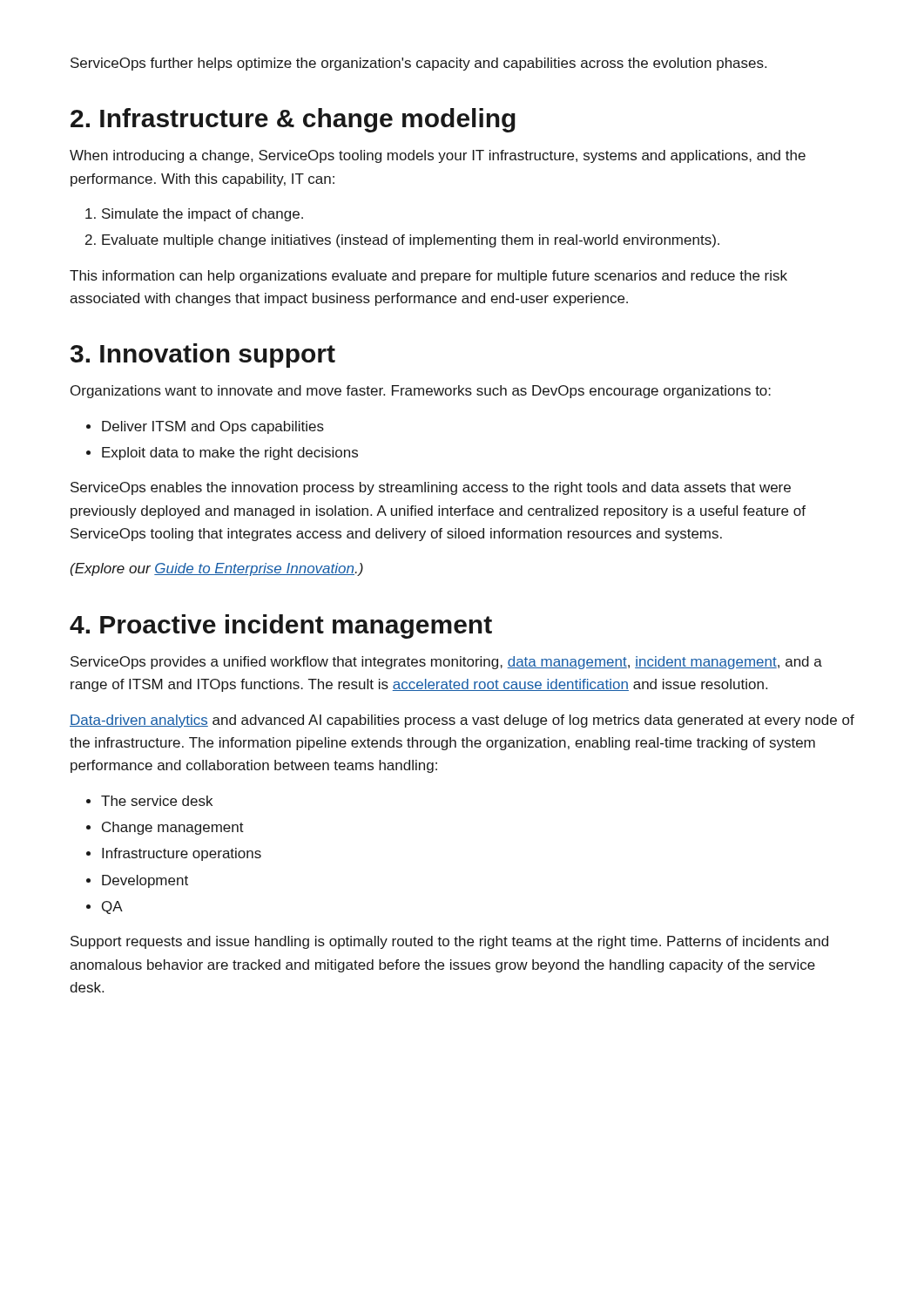Point to "2. Infrastructure & change modeling"
This screenshot has height=1307, width=924.
462,119
